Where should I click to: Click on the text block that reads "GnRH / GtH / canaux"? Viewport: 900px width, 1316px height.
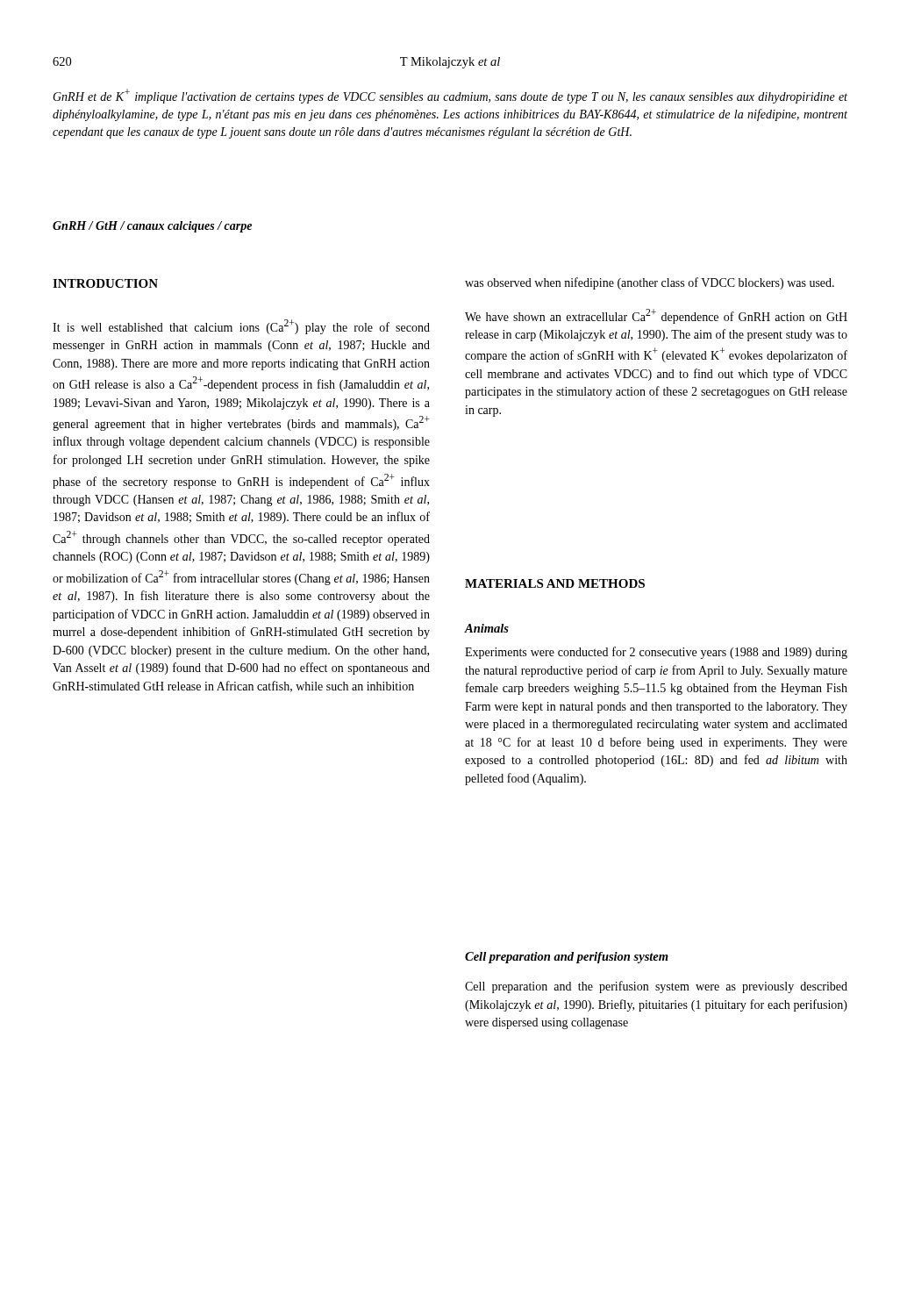coord(152,226)
